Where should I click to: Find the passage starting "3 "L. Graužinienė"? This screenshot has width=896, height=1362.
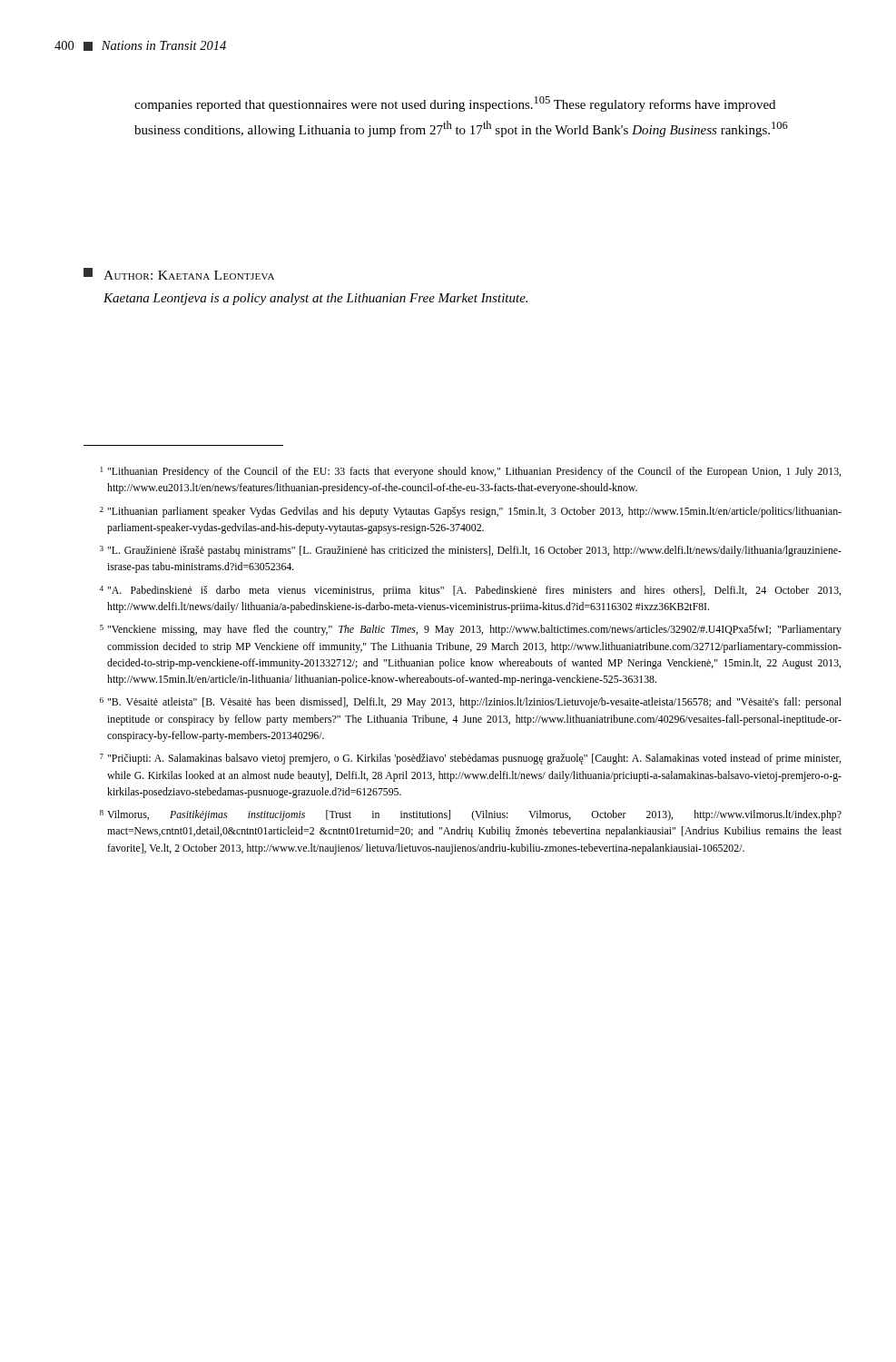463,559
